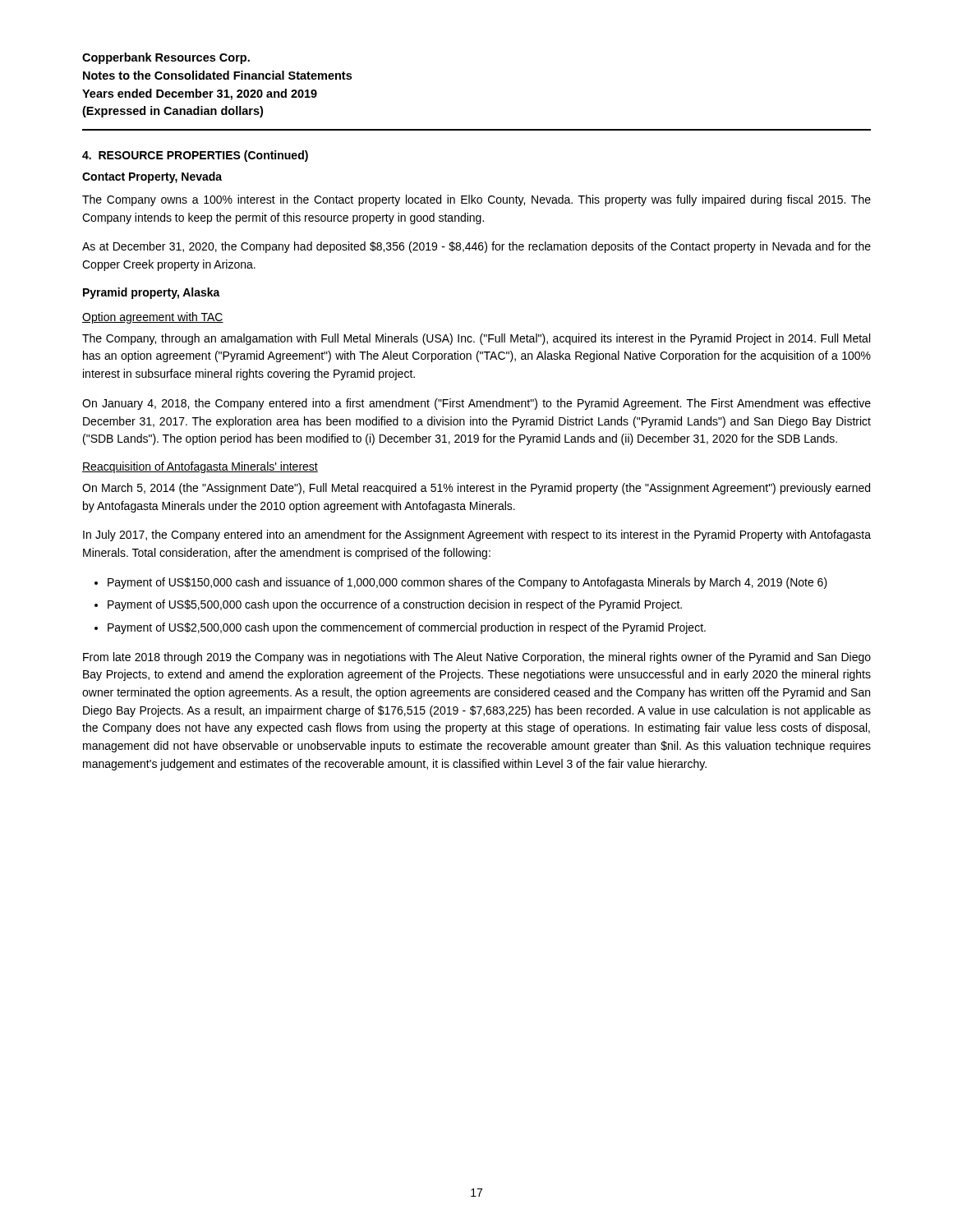The image size is (953, 1232).
Task: Where is the passage that starts "The Company, through an amalgamation"?
Action: pos(476,356)
